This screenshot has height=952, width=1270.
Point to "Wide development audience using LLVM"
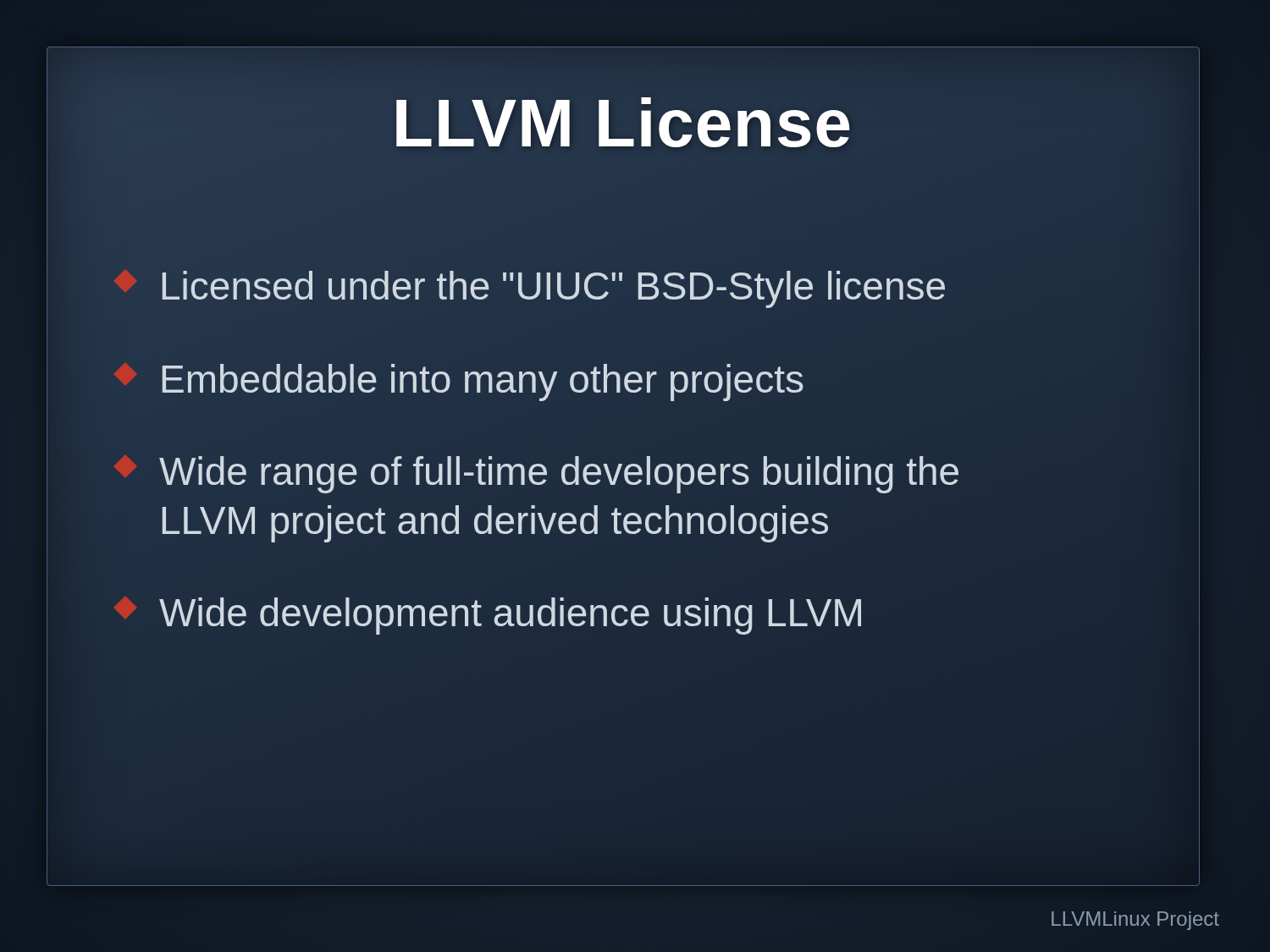pos(487,613)
